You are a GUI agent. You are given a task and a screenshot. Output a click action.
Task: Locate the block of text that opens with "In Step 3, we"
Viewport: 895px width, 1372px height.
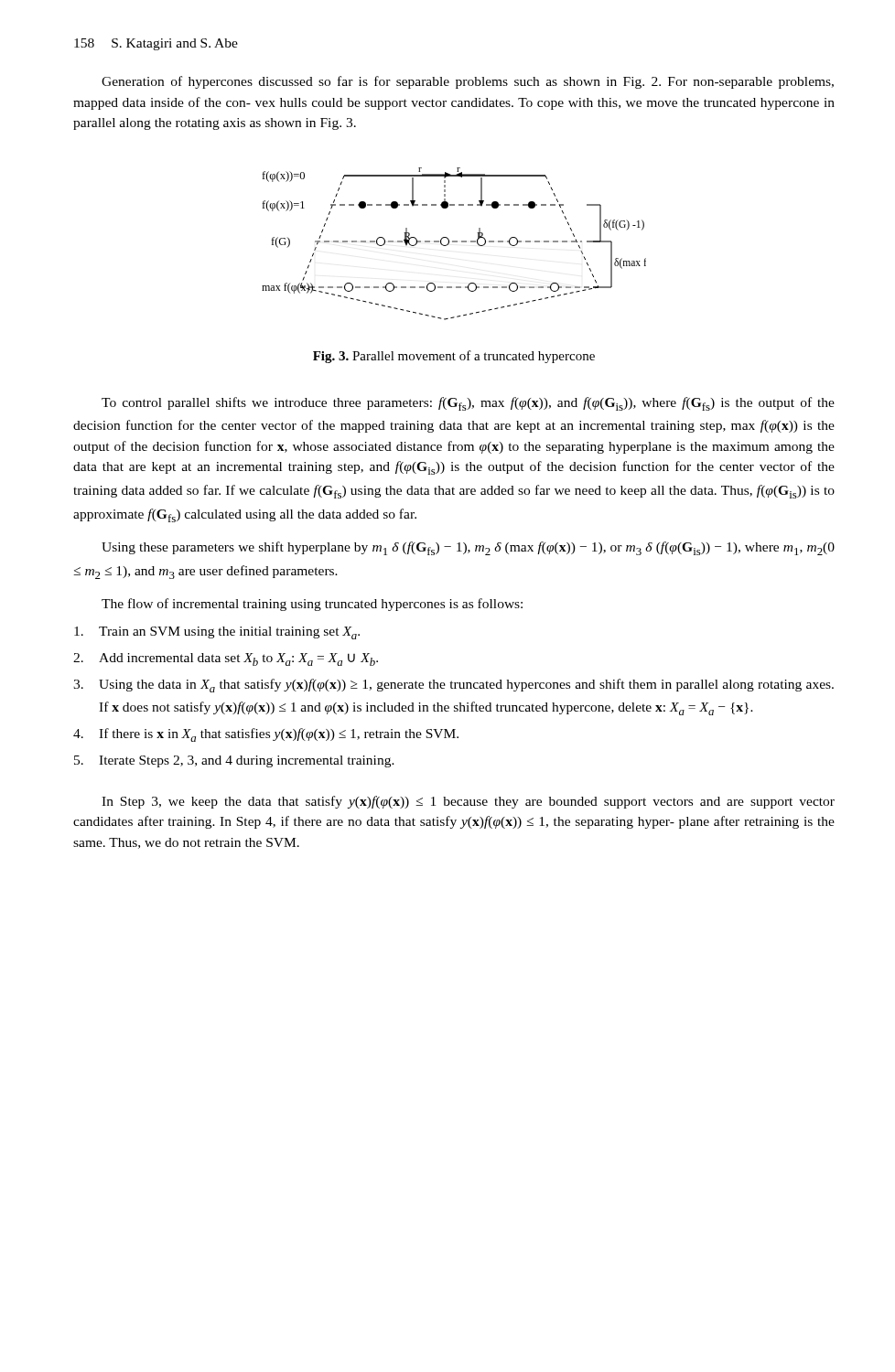[454, 822]
